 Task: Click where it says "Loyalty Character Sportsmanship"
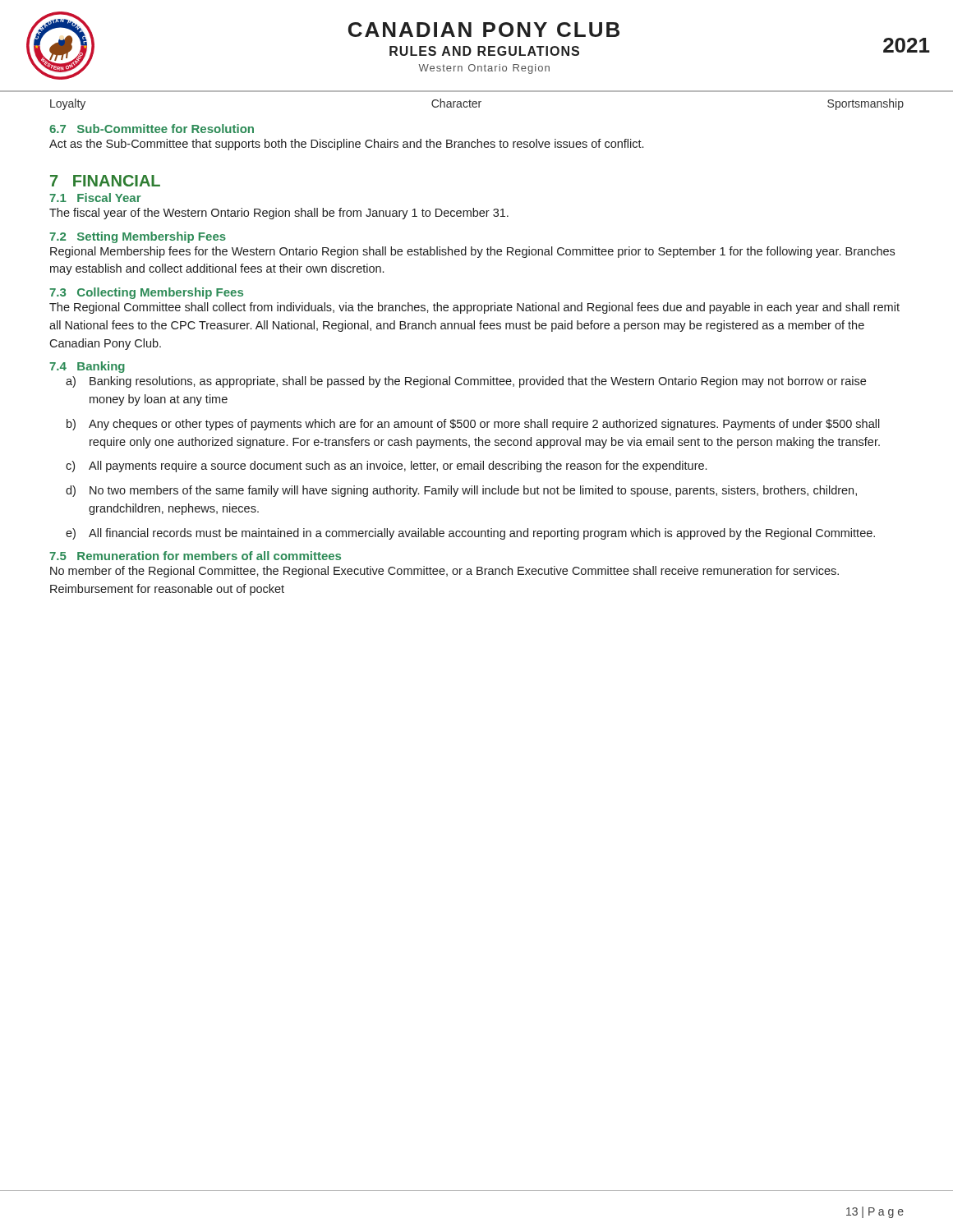(476, 103)
